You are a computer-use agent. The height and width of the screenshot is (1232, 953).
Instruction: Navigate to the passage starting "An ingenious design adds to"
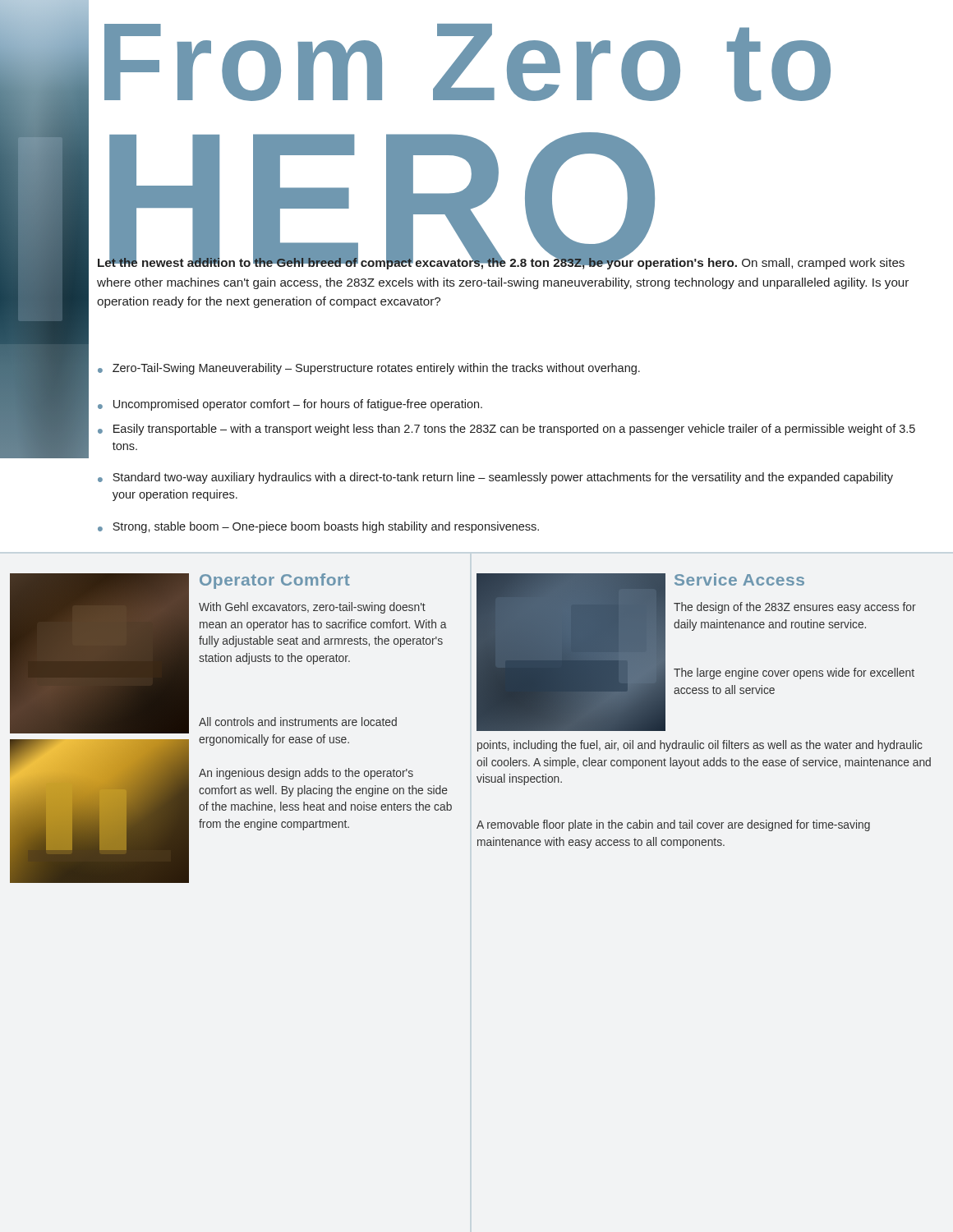pyautogui.click(x=325, y=799)
